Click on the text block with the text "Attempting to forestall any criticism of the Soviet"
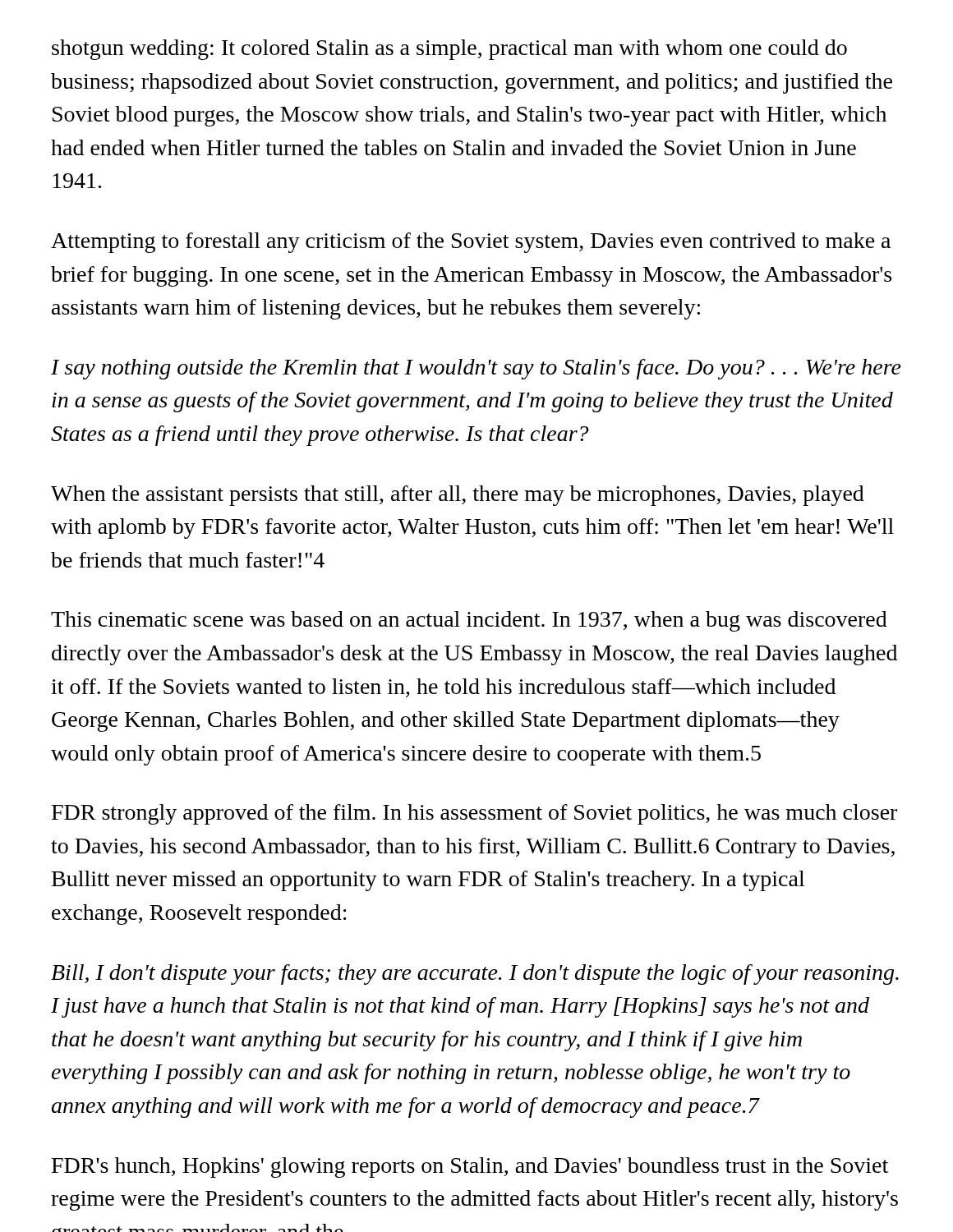 [472, 274]
